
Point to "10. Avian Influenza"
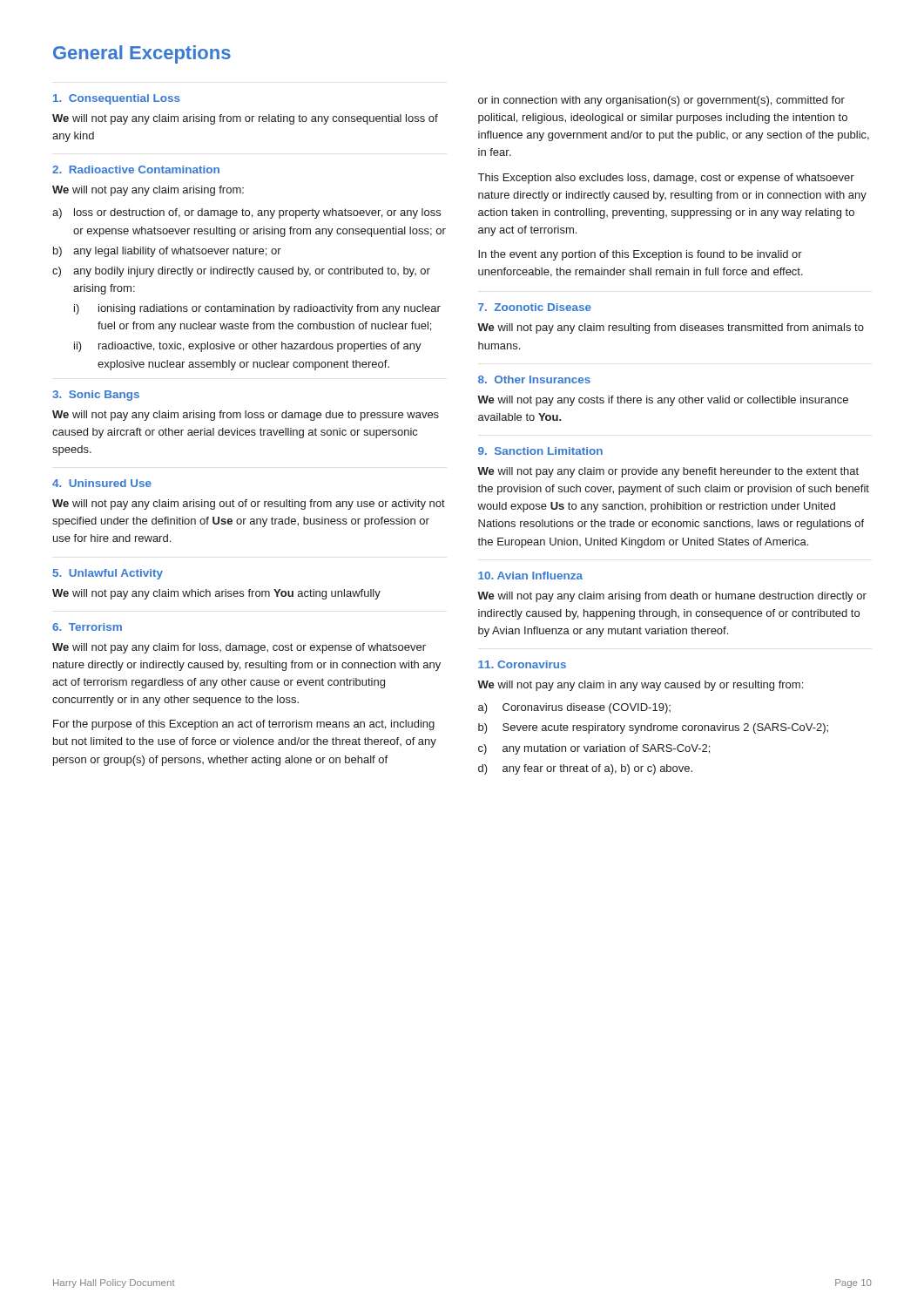[530, 575]
